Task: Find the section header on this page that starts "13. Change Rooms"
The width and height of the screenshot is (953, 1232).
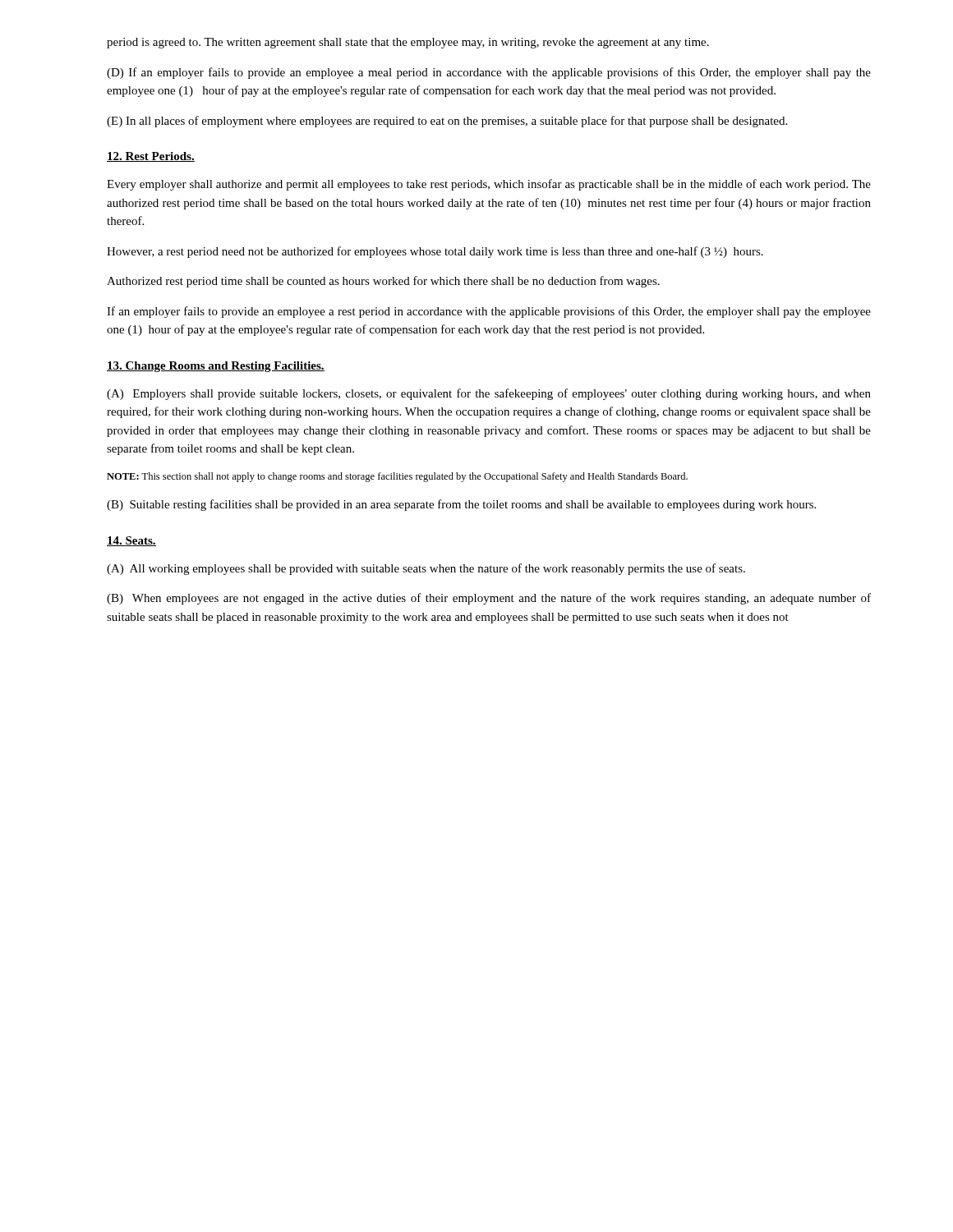Action: [216, 365]
